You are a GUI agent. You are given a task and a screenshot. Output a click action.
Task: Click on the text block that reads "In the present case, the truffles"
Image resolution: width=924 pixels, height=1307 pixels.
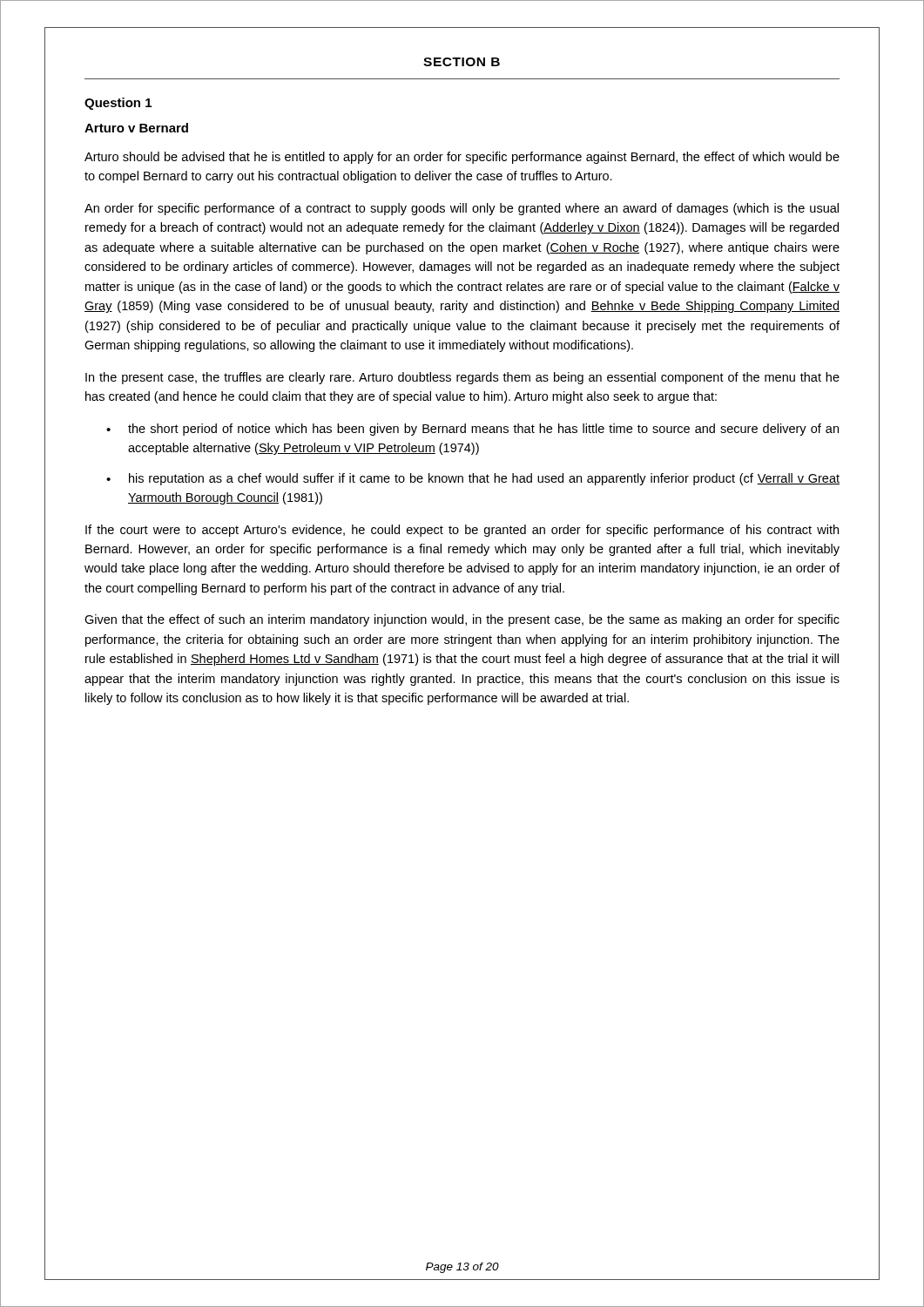click(x=462, y=387)
